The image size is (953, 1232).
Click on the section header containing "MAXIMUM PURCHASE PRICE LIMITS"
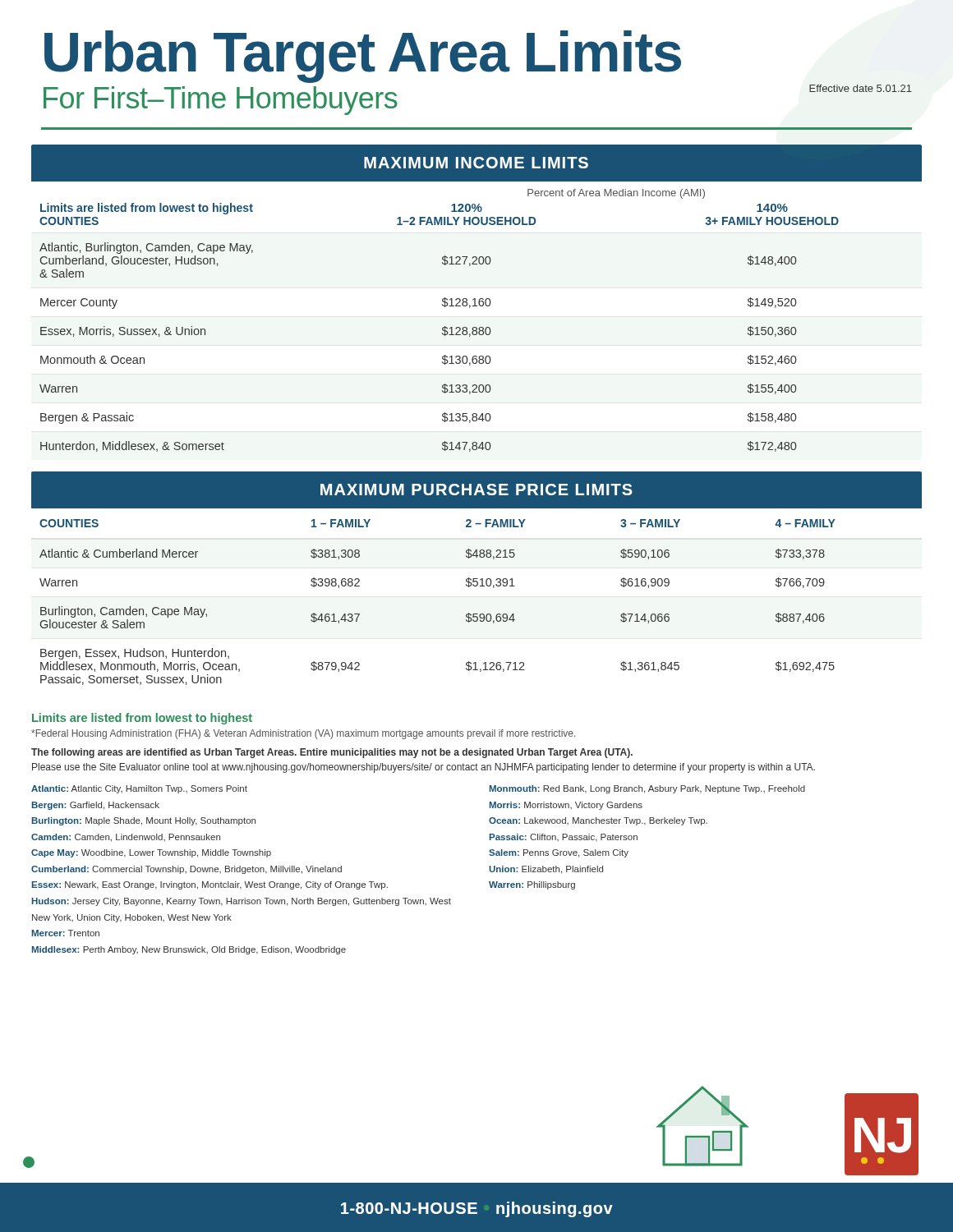476,490
